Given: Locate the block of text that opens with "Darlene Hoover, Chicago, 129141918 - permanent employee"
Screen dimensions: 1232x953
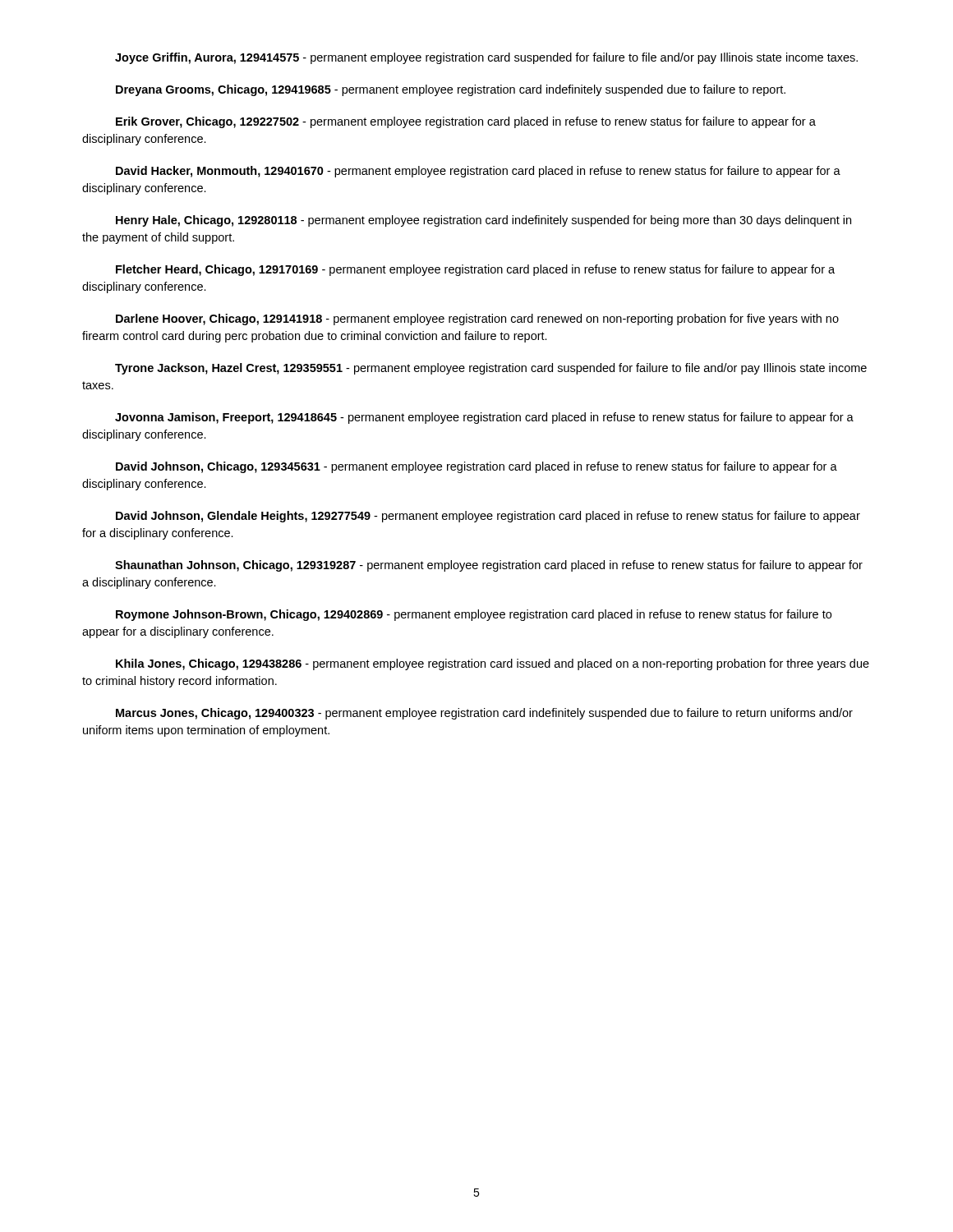Looking at the screenshot, I should point(476,328).
